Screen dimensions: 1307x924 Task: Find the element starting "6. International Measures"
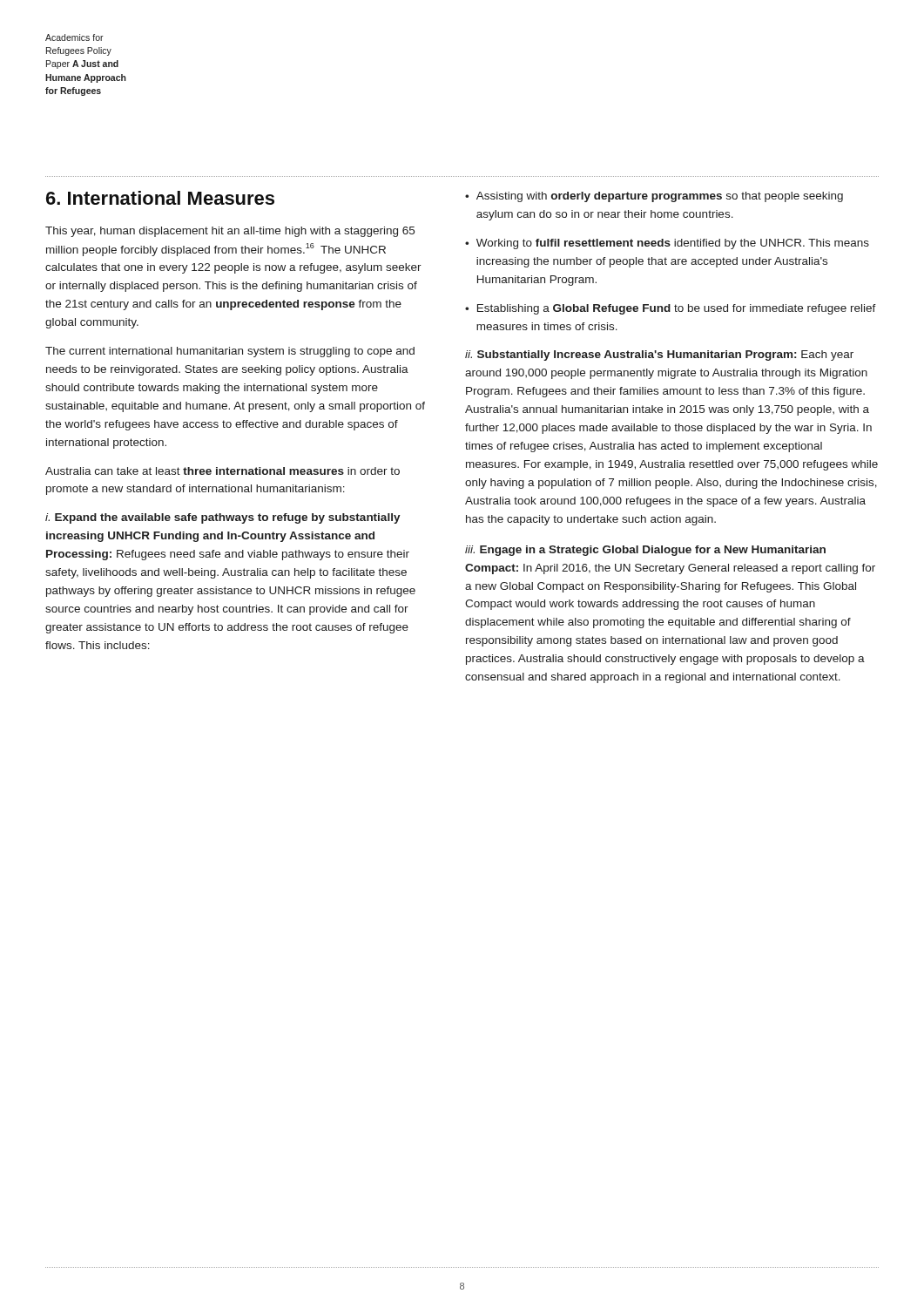tap(237, 199)
